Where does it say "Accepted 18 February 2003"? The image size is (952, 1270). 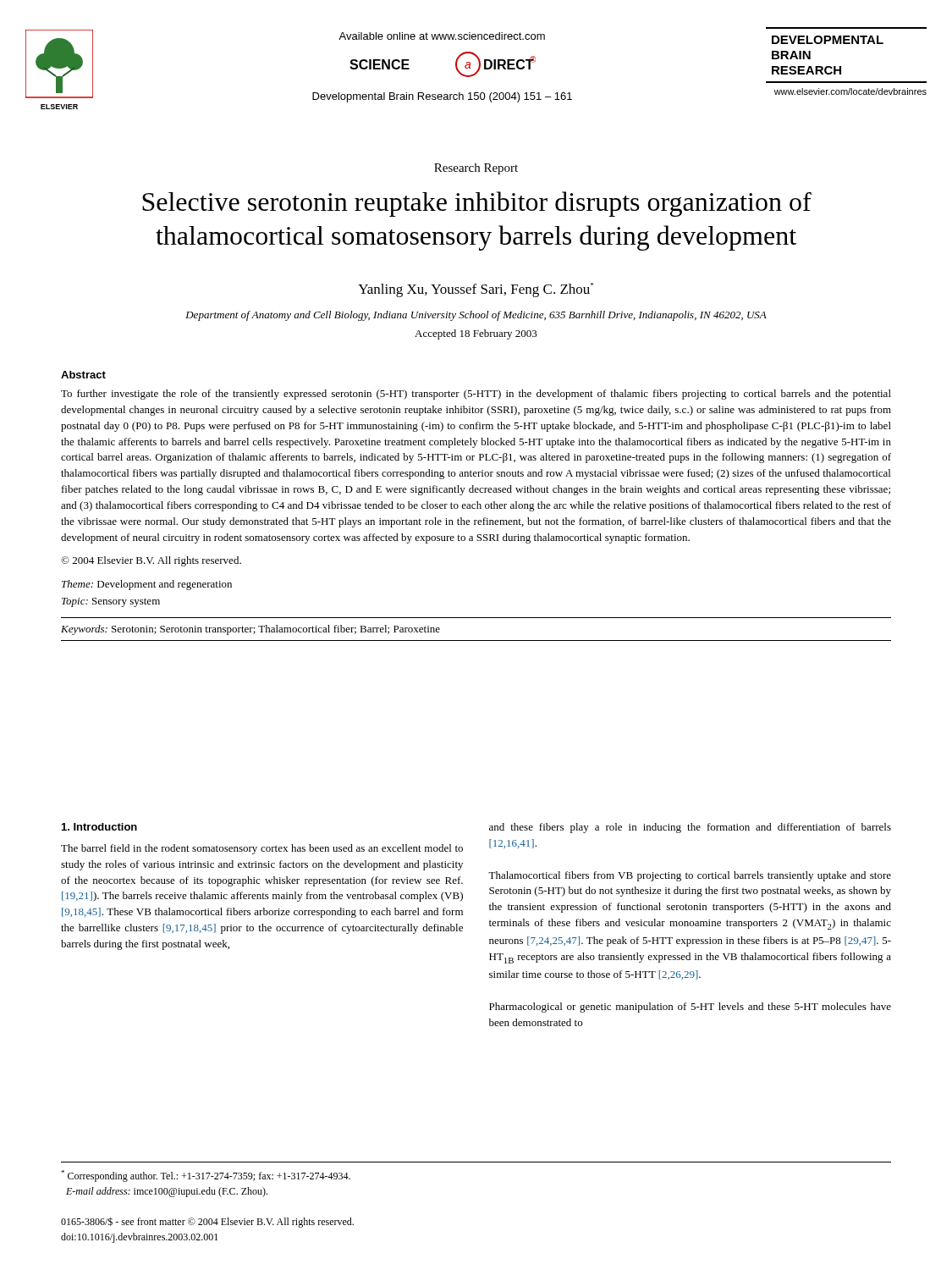pos(476,333)
